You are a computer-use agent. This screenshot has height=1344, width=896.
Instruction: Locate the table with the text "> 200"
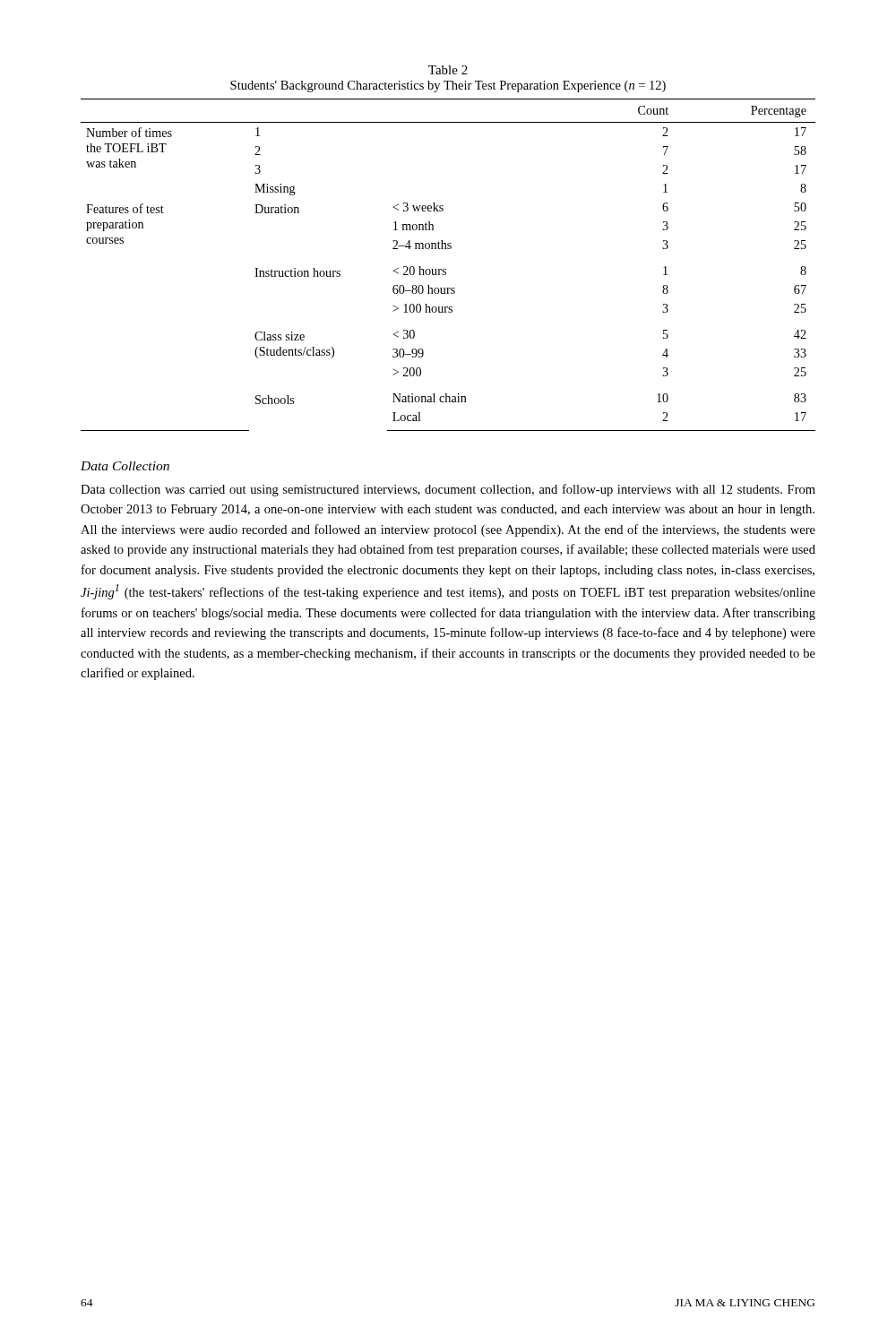[448, 265]
